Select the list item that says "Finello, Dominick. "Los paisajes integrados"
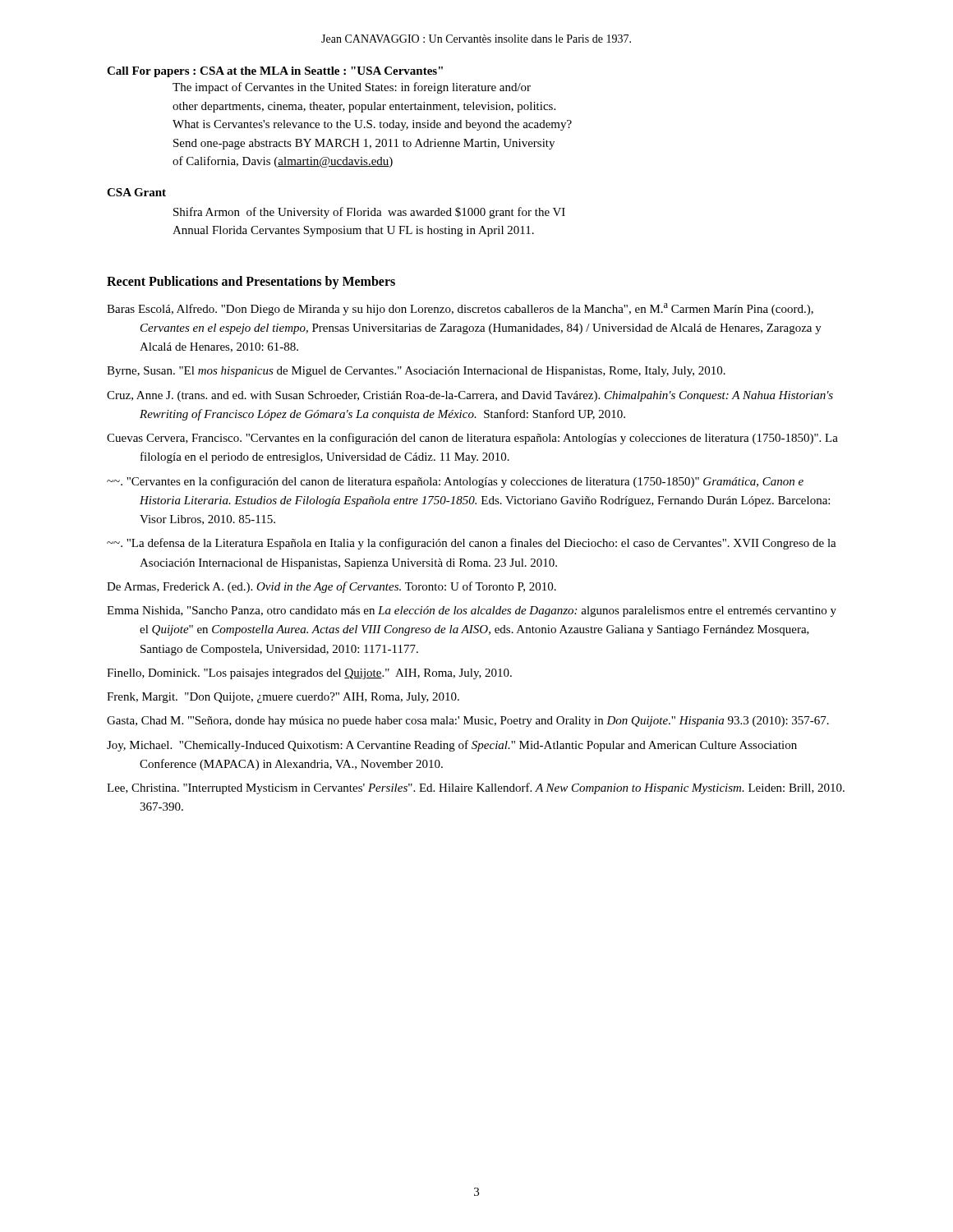Viewport: 953px width, 1232px height. pos(310,672)
